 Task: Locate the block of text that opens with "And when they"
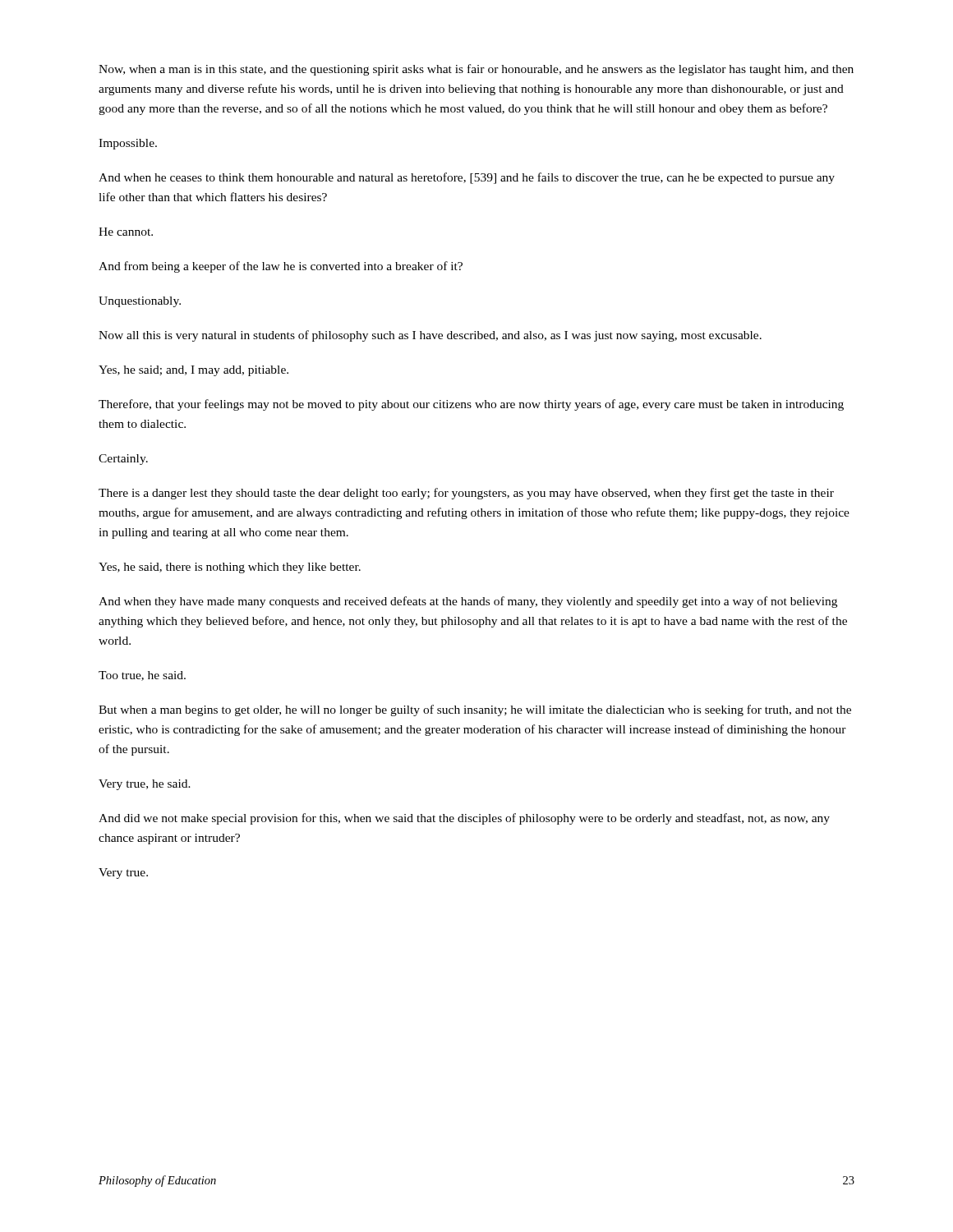tap(473, 621)
